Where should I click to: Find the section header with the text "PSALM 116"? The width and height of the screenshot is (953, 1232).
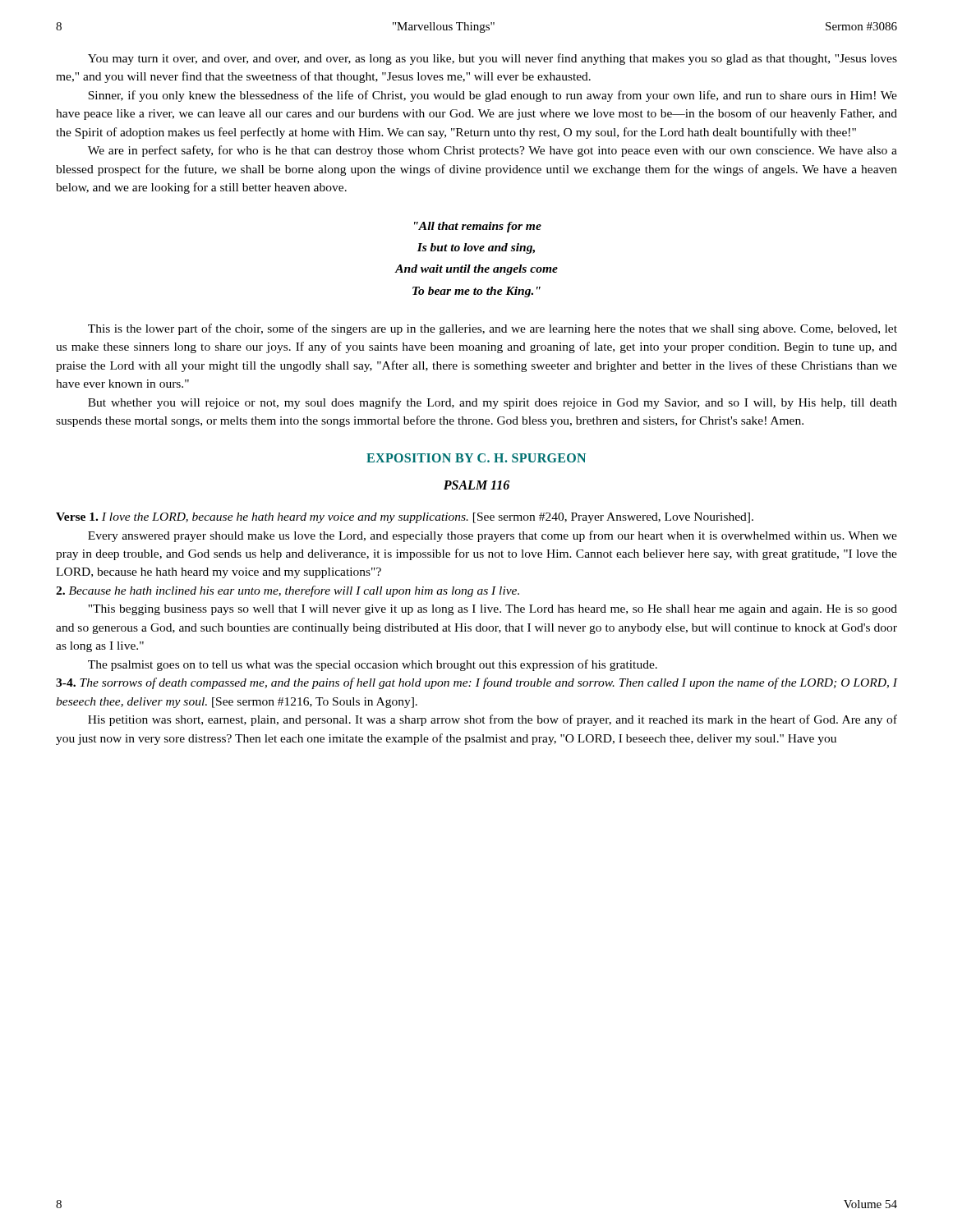coord(476,485)
